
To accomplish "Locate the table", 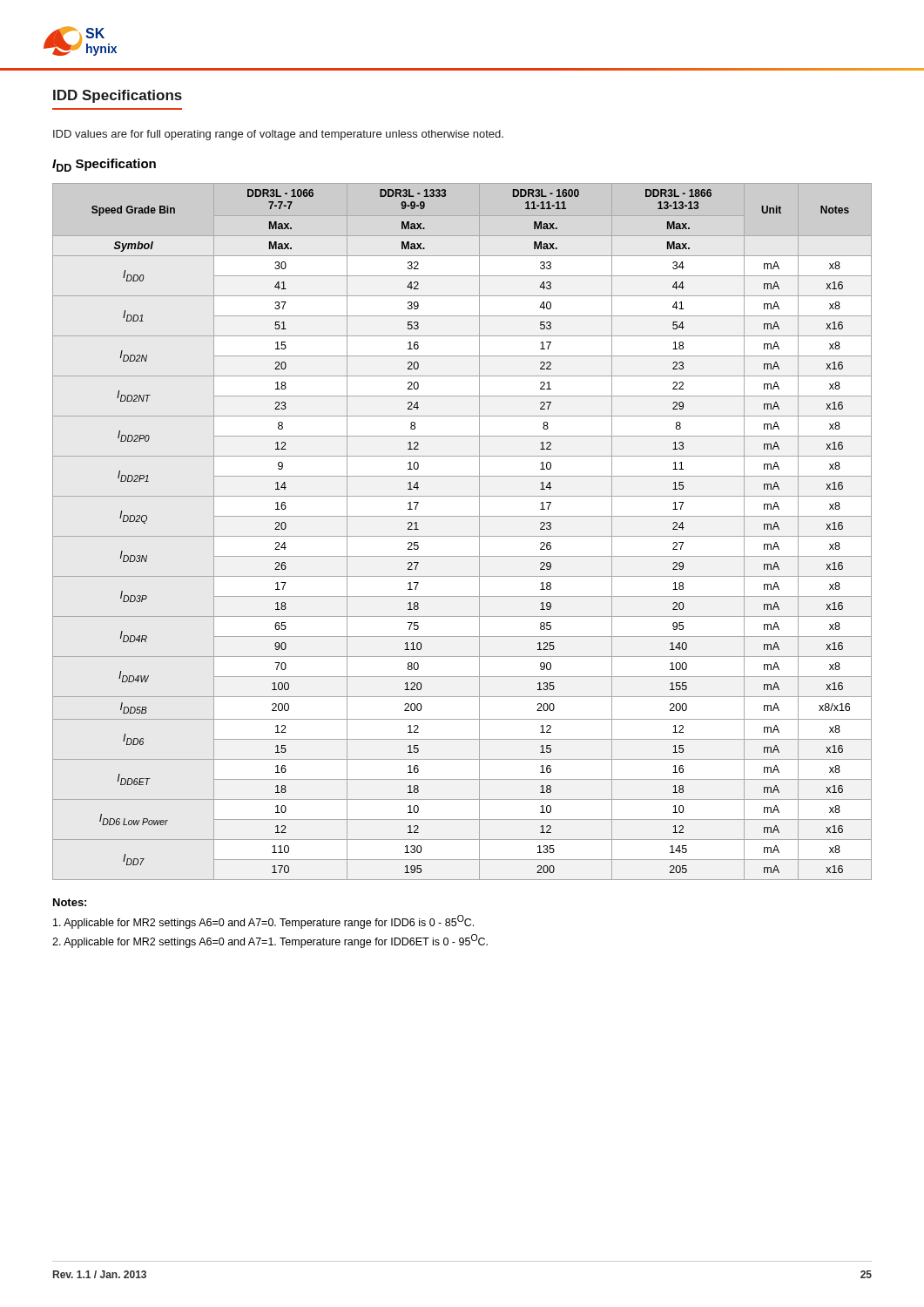I will [462, 531].
